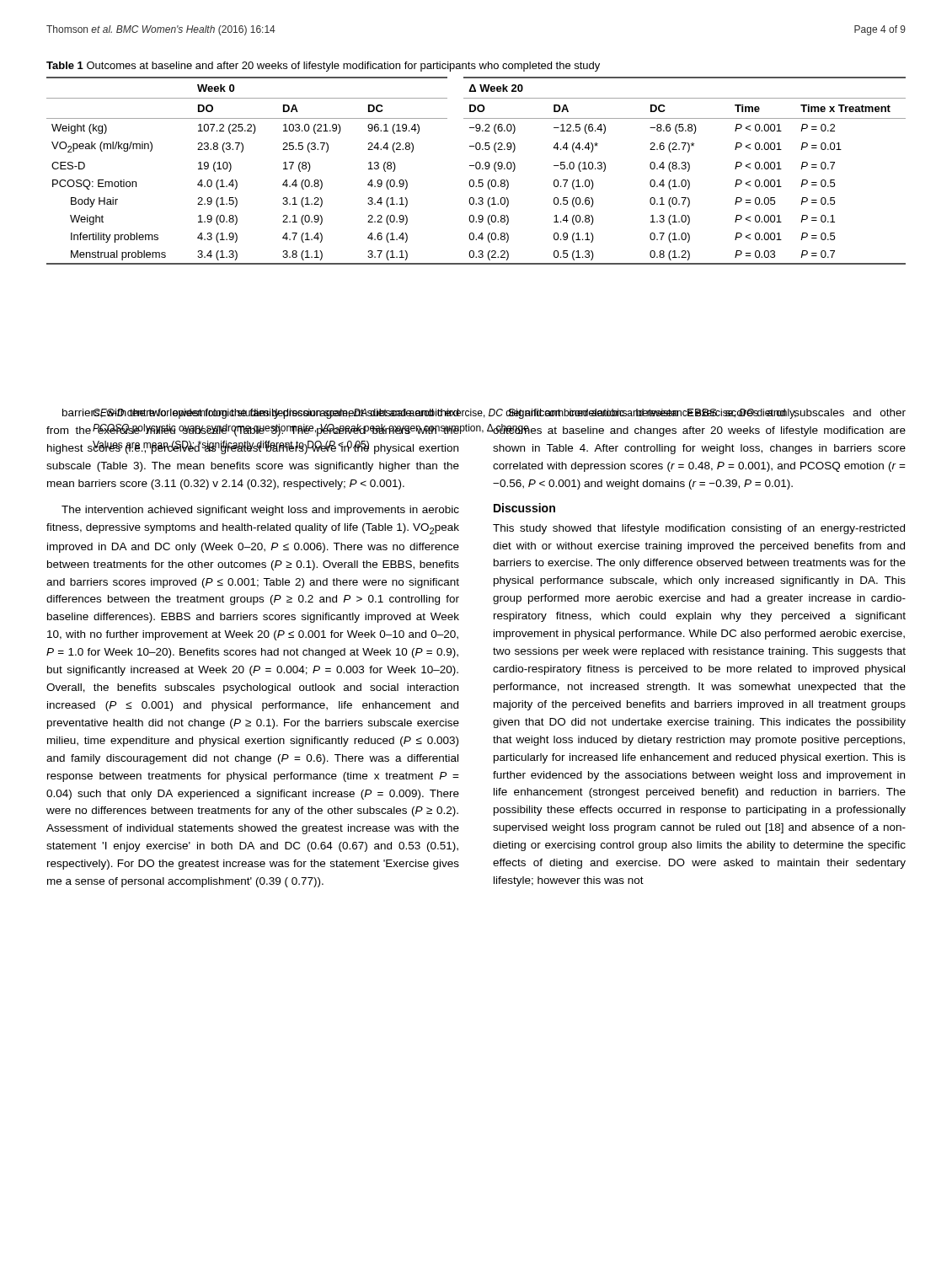Locate the table with the text "2.1 (0.9)"

[x=476, y=171]
